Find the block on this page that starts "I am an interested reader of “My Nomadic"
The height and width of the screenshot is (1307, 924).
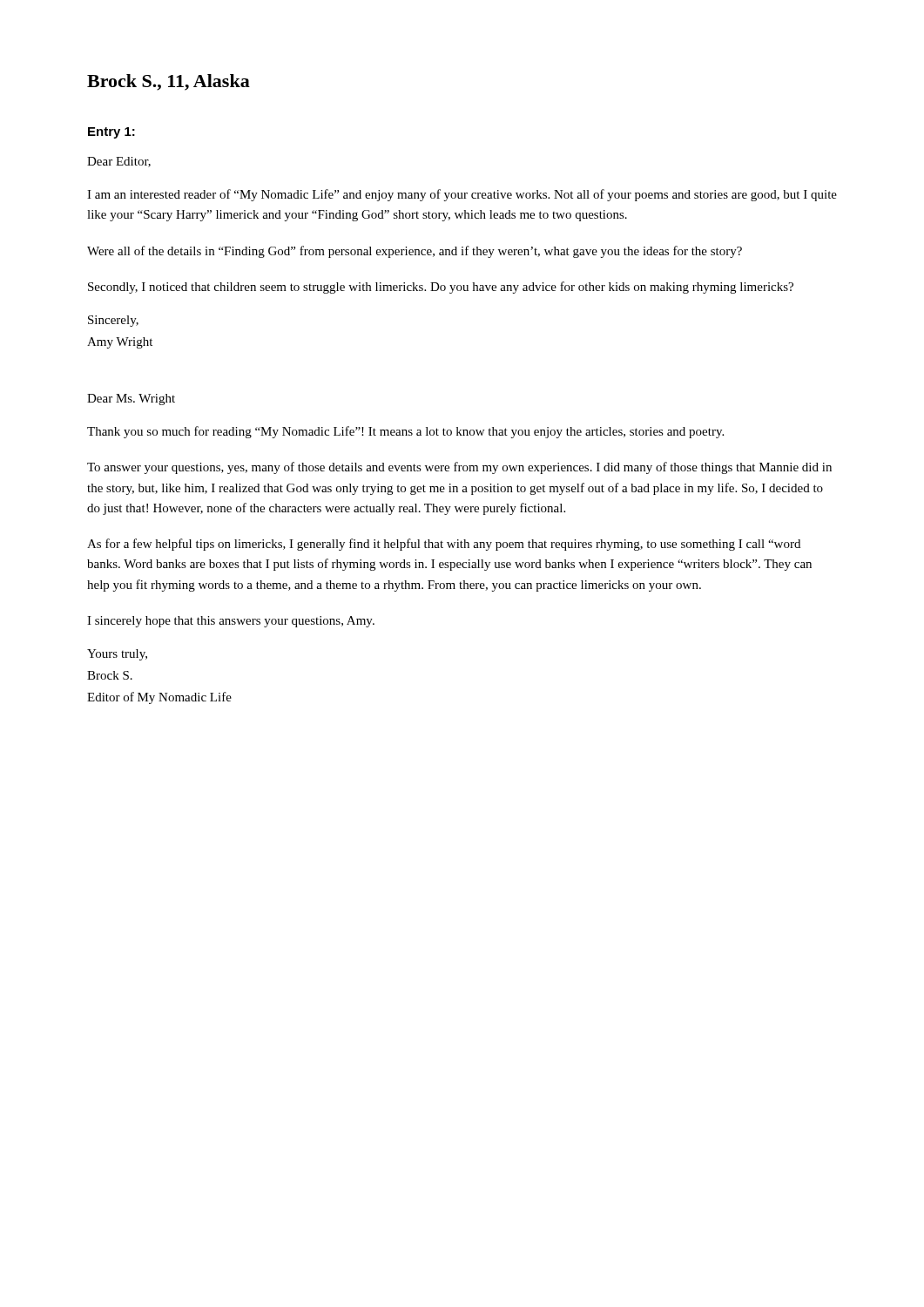pos(462,204)
